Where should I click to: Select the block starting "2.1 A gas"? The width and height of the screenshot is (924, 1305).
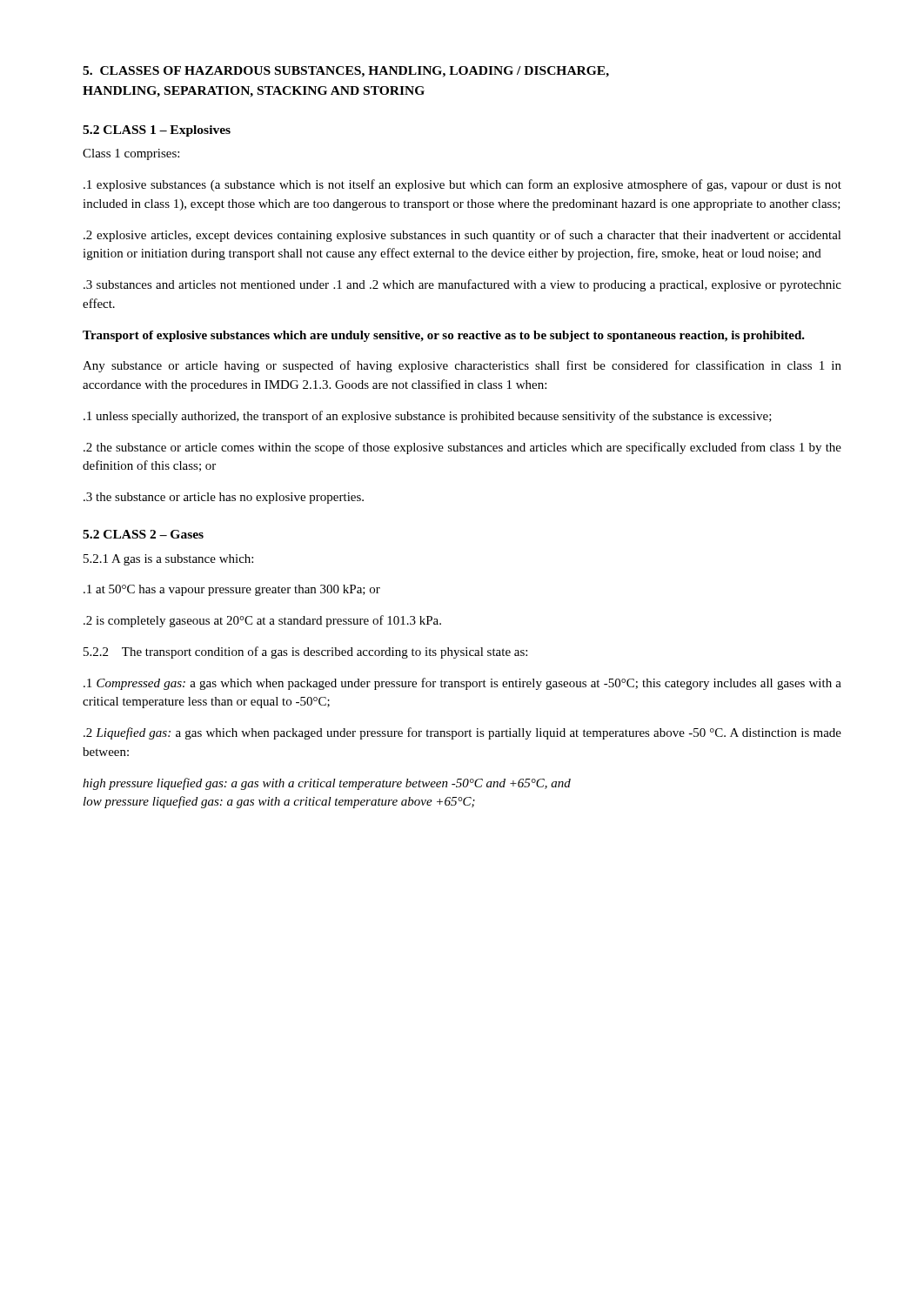click(x=169, y=558)
